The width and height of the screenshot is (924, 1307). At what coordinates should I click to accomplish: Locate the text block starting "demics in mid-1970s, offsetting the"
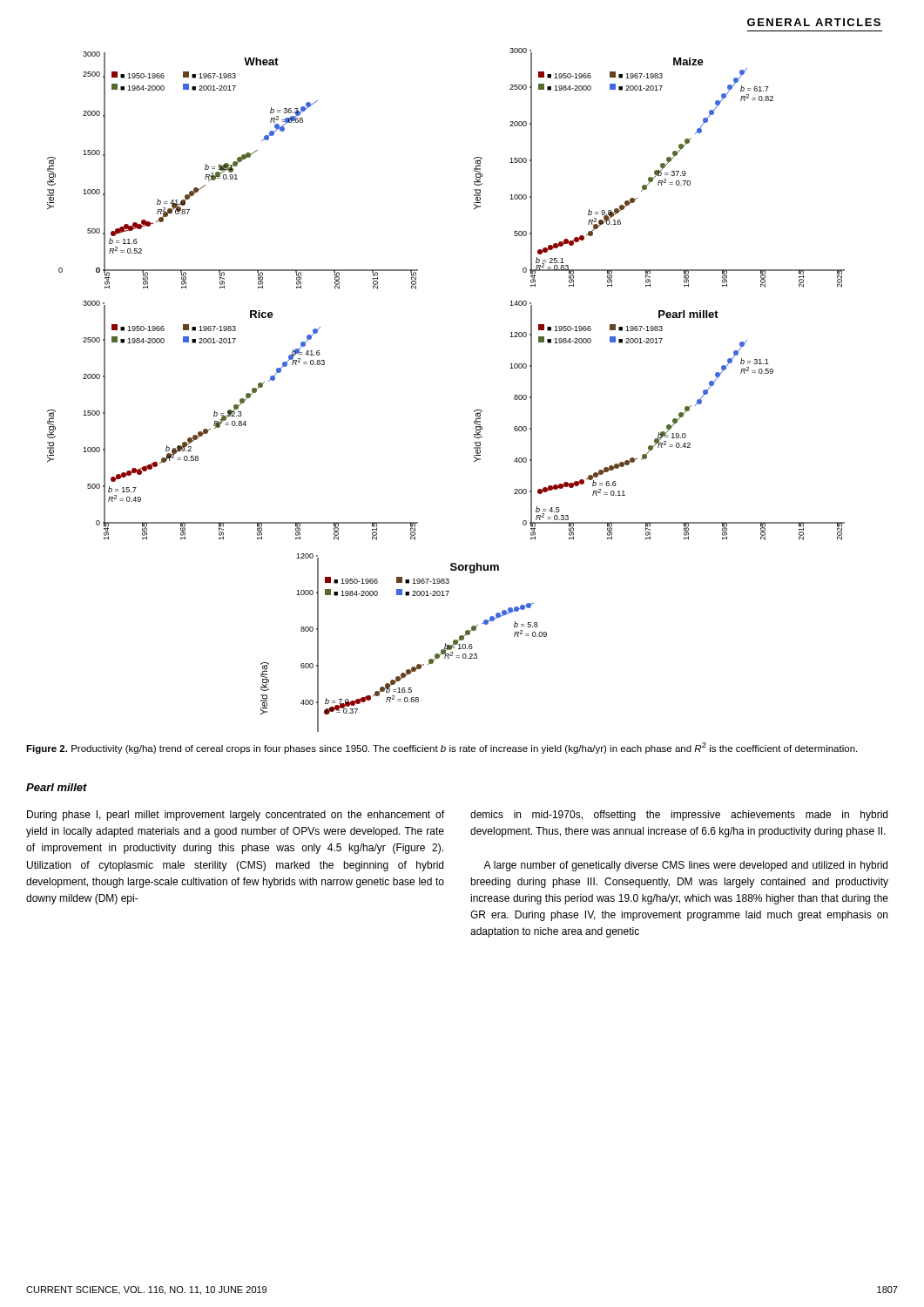[679, 873]
